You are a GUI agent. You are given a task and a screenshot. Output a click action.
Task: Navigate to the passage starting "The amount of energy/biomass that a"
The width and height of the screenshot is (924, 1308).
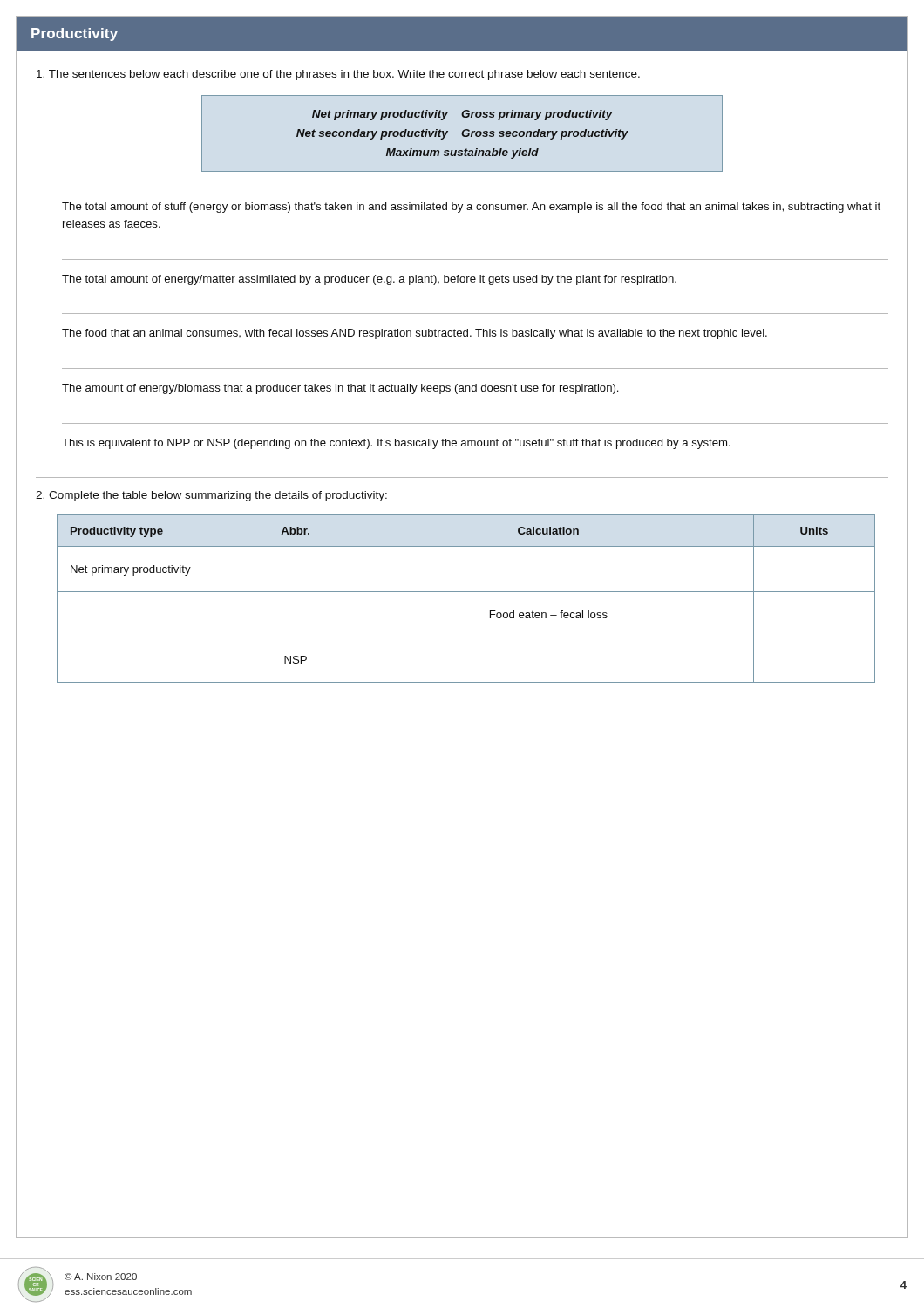(341, 388)
